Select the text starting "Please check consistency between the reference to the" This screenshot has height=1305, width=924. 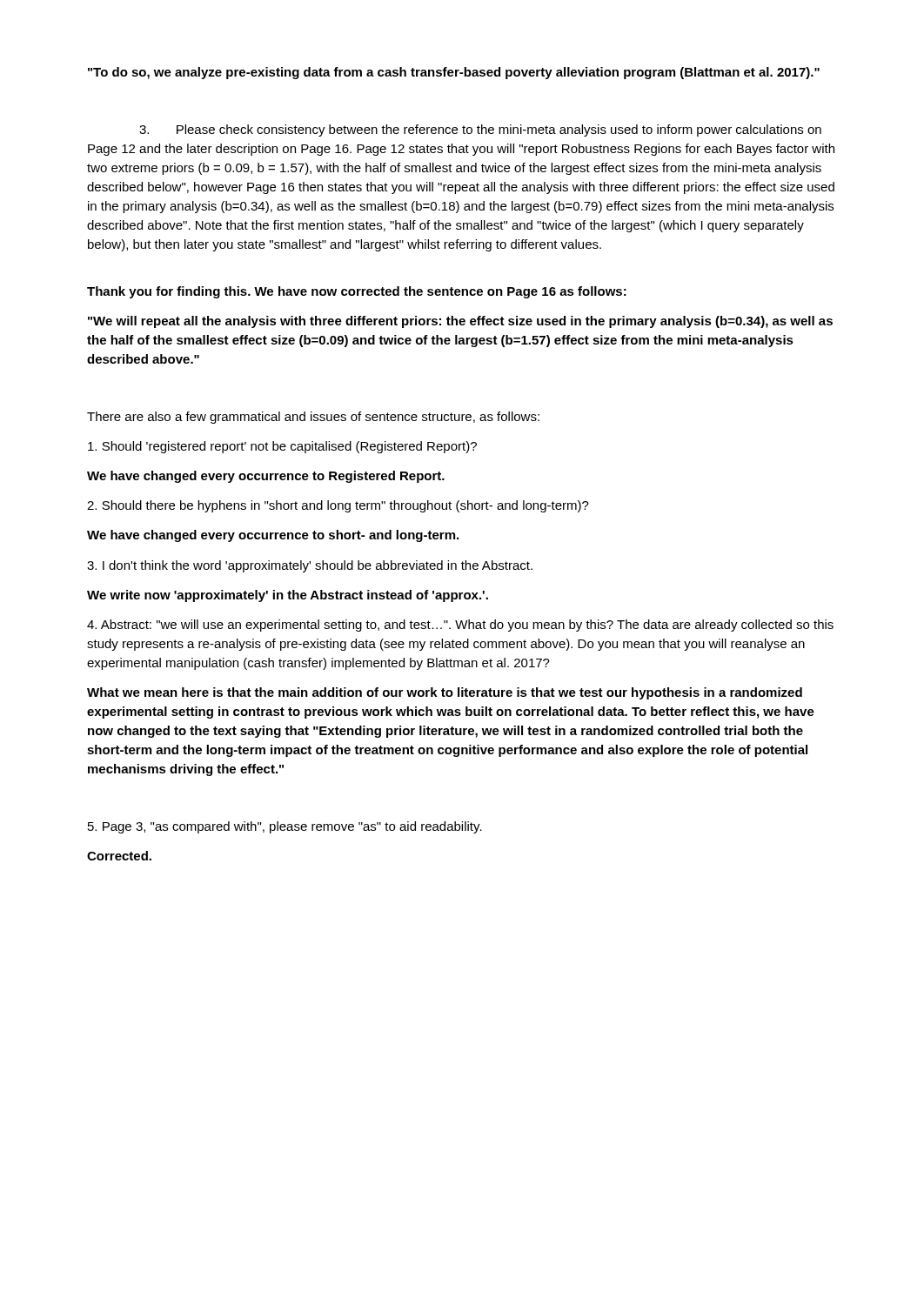462,187
